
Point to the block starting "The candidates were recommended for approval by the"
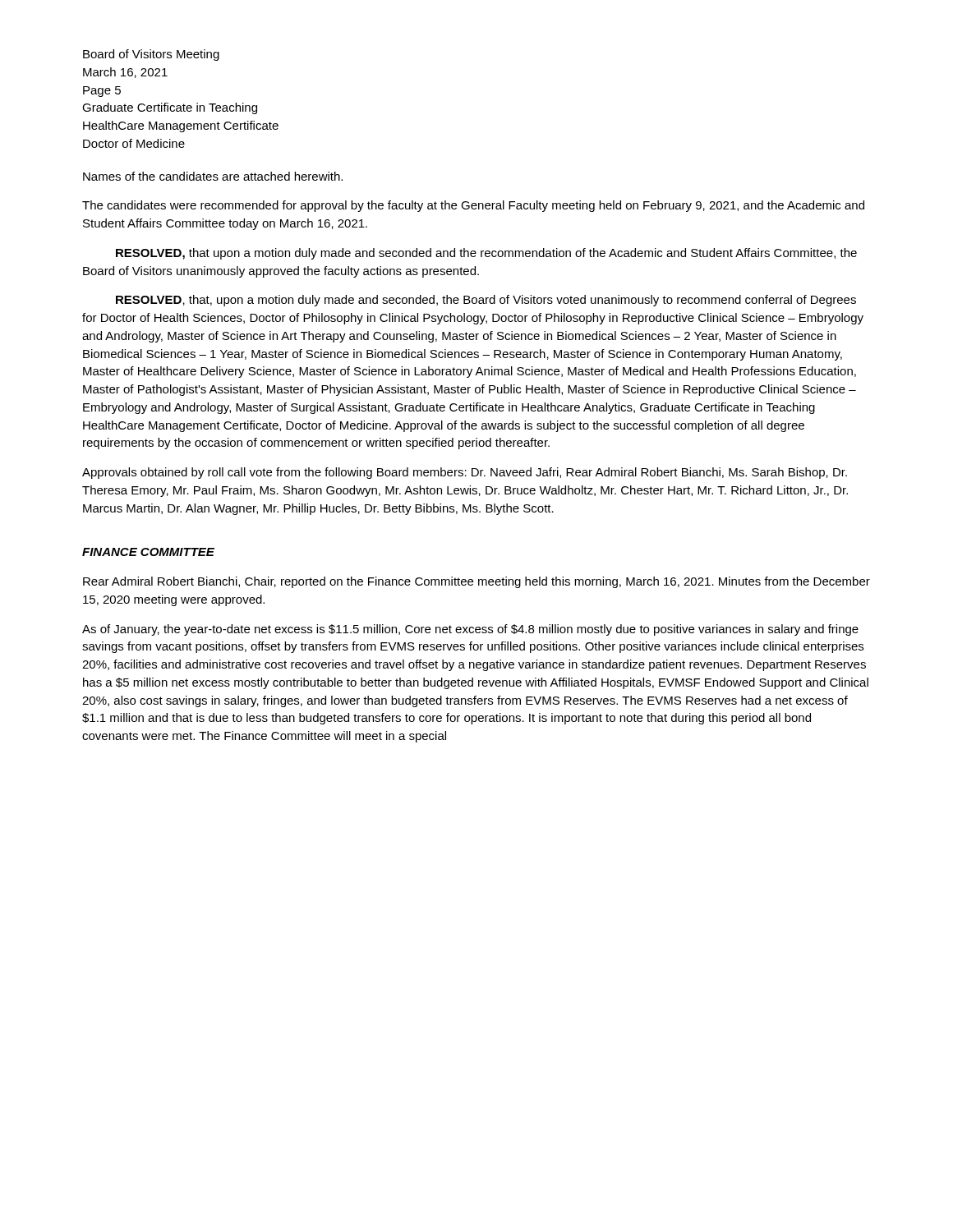pos(474,214)
